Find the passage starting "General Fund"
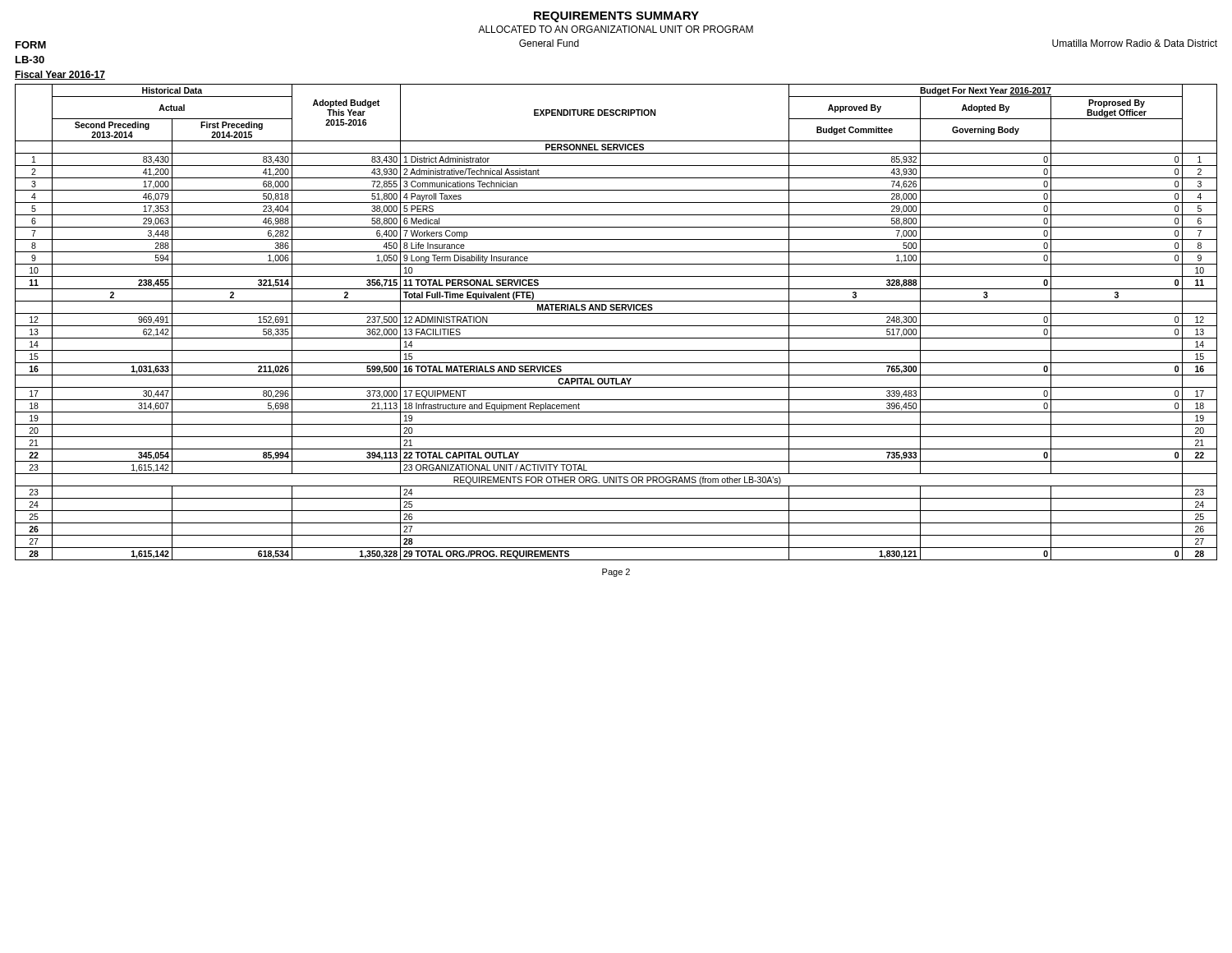 coord(549,44)
